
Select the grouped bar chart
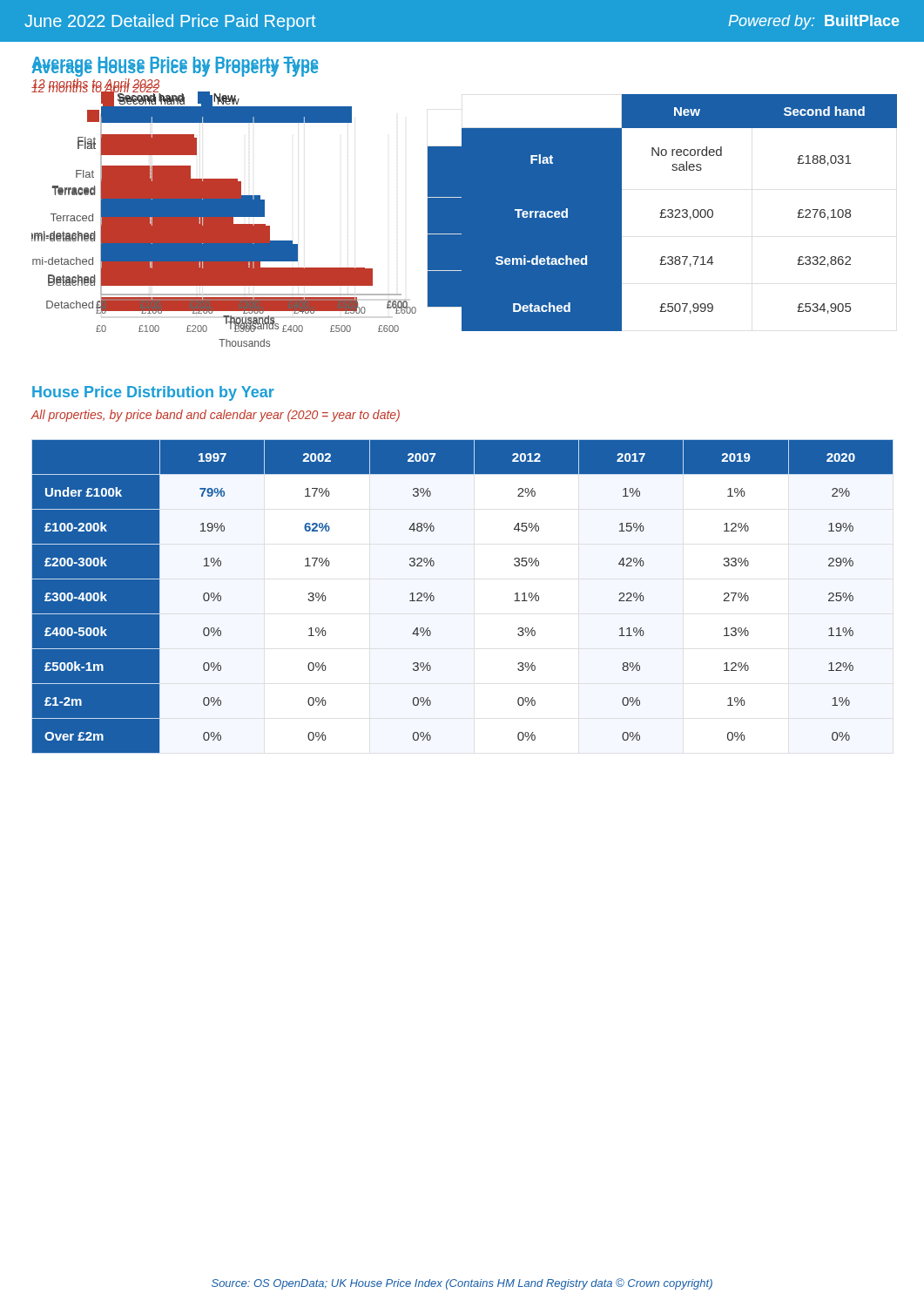point(227,218)
